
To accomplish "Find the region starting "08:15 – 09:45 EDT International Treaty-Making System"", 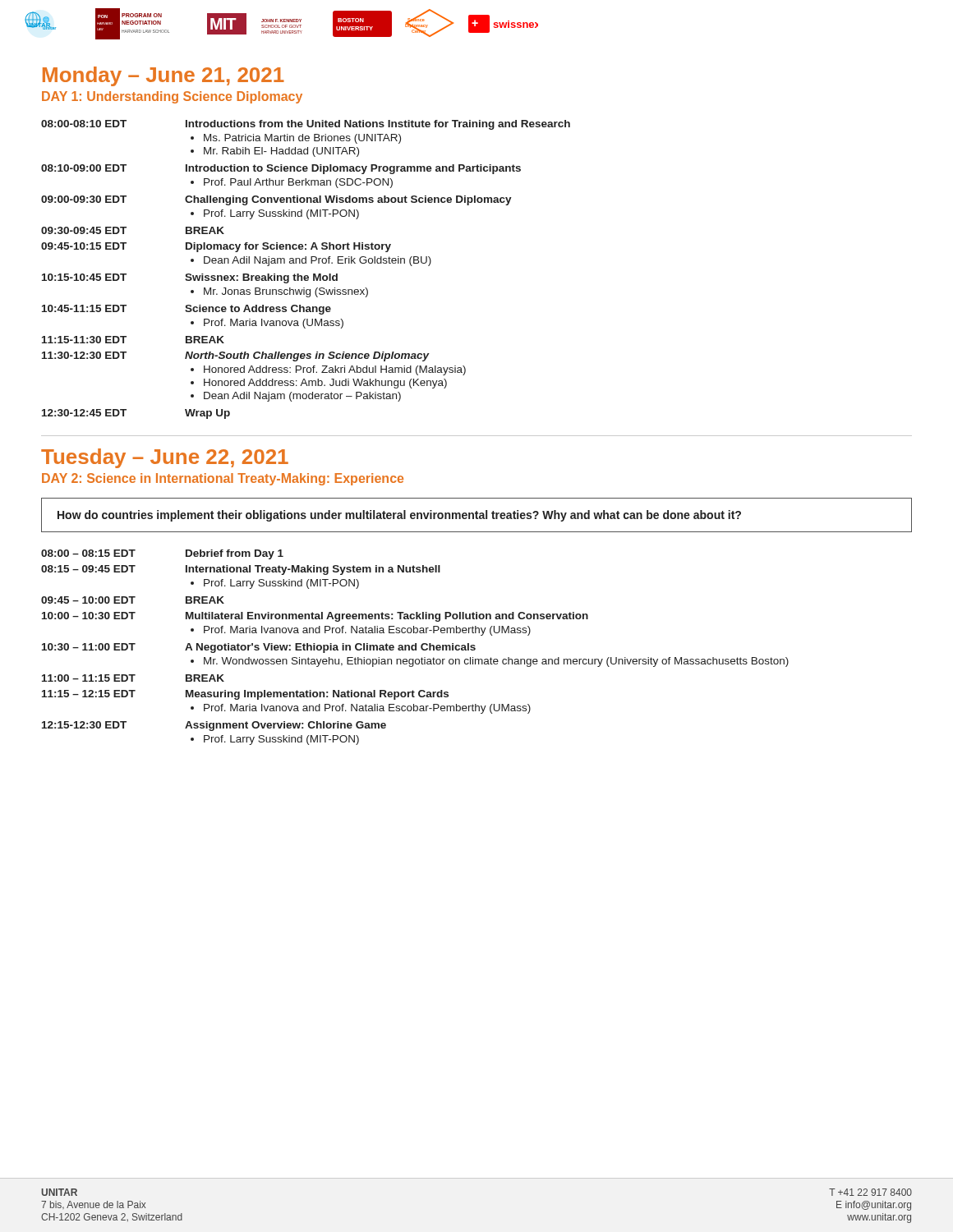I will click(241, 570).
